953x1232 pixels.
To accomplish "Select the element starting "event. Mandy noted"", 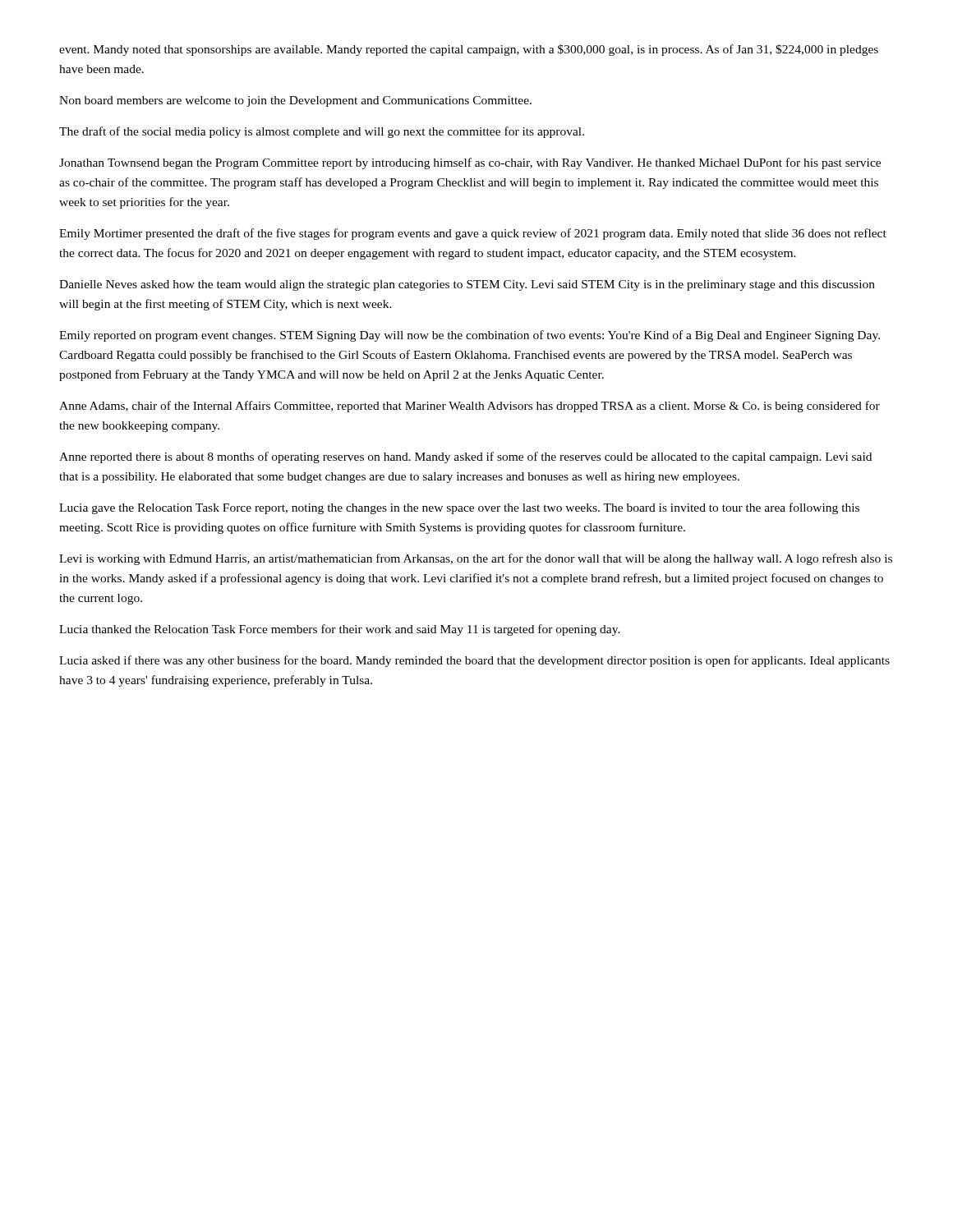I will tap(469, 59).
